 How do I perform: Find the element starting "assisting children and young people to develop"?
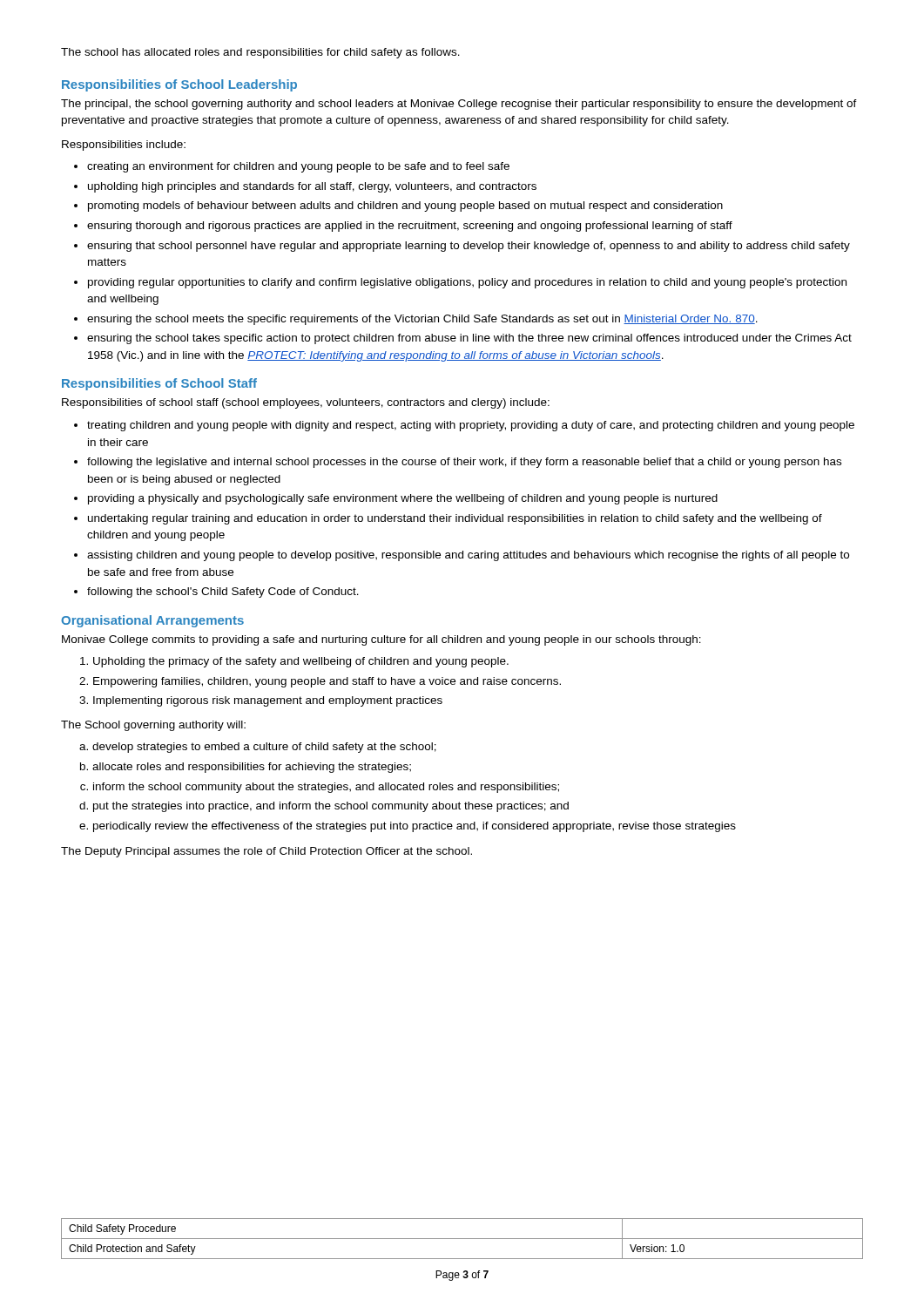(468, 563)
